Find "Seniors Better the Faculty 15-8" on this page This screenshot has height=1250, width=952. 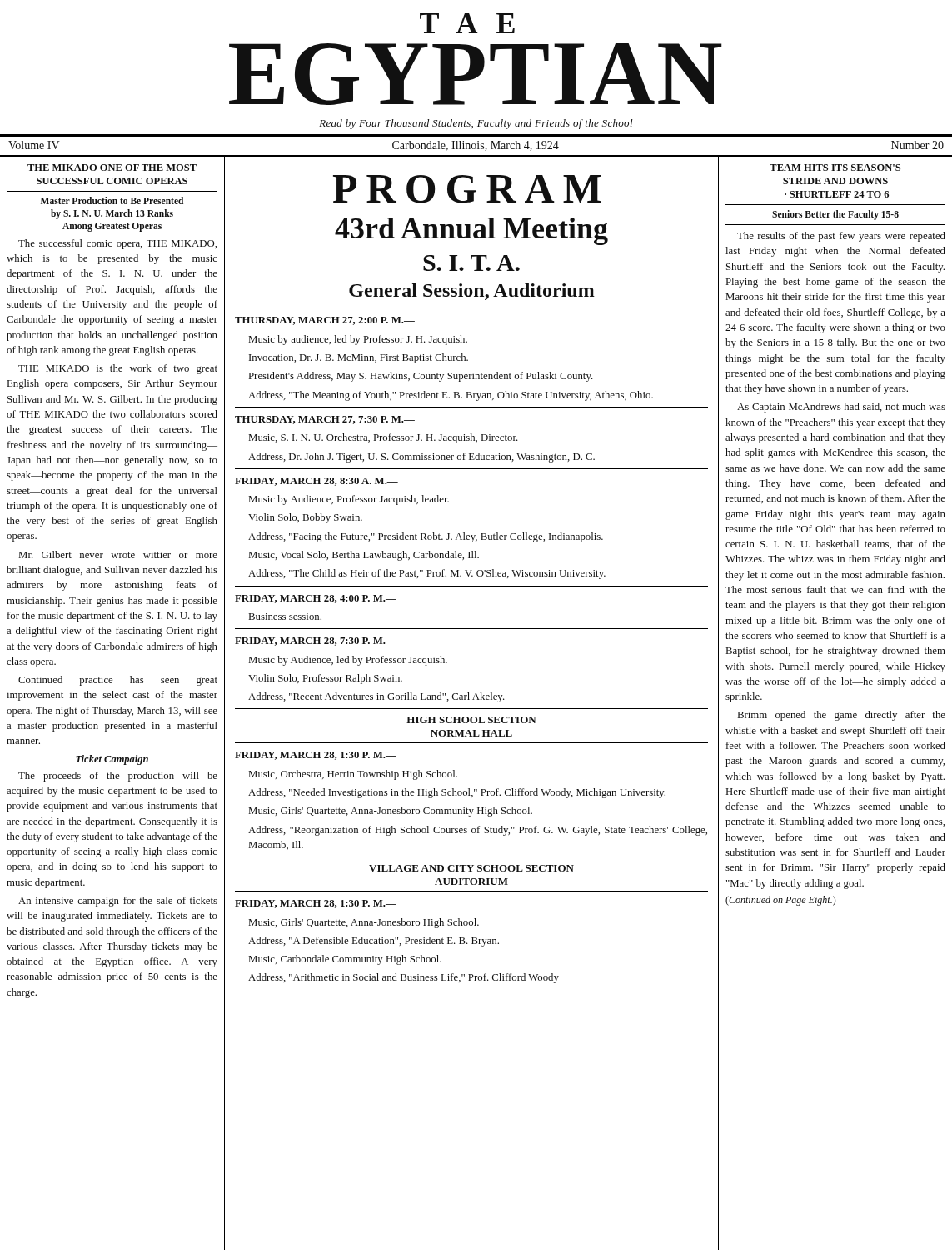[x=835, y=214]
